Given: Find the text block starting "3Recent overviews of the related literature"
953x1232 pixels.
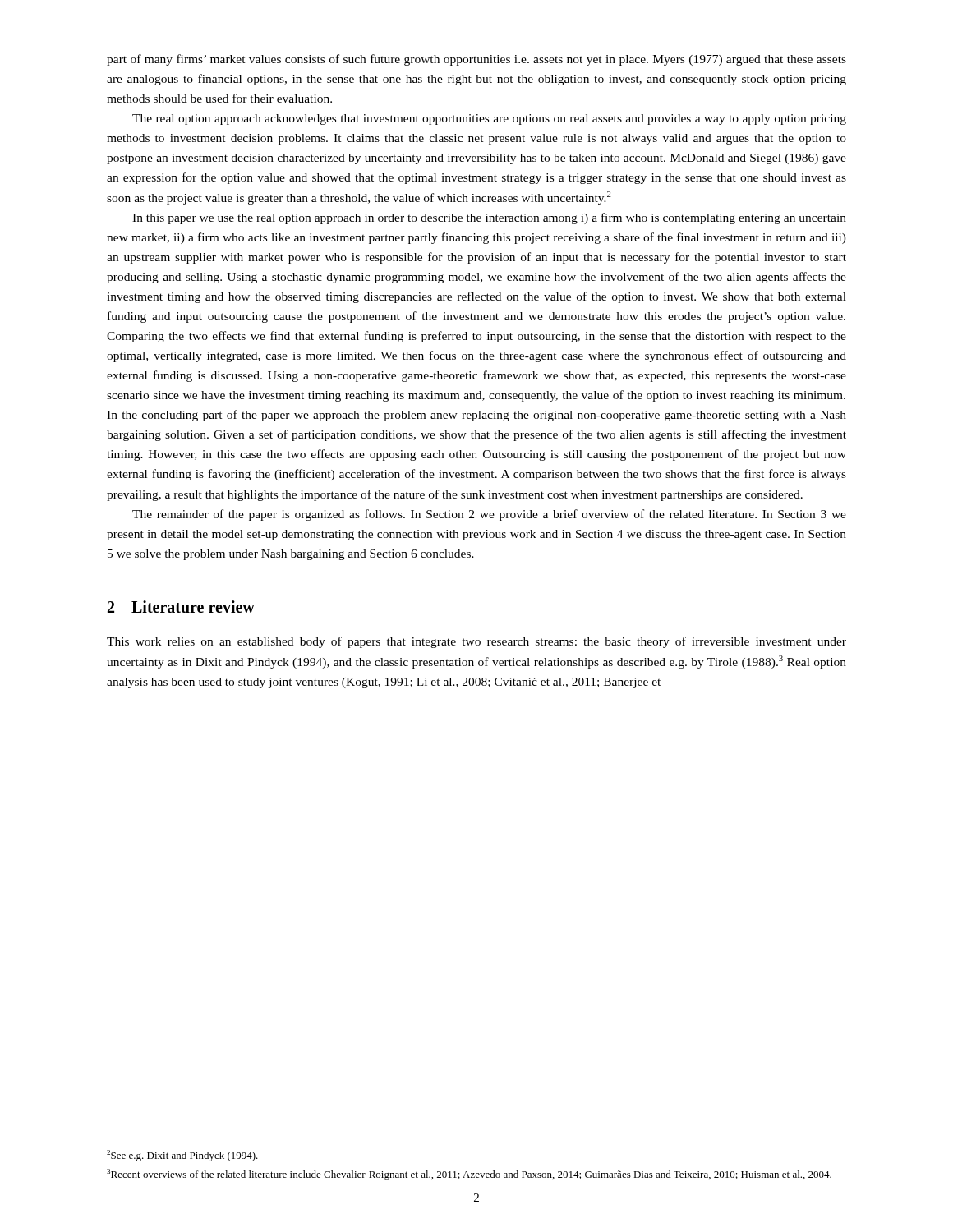Looking at the screenshot, I should coord(476,1174).
